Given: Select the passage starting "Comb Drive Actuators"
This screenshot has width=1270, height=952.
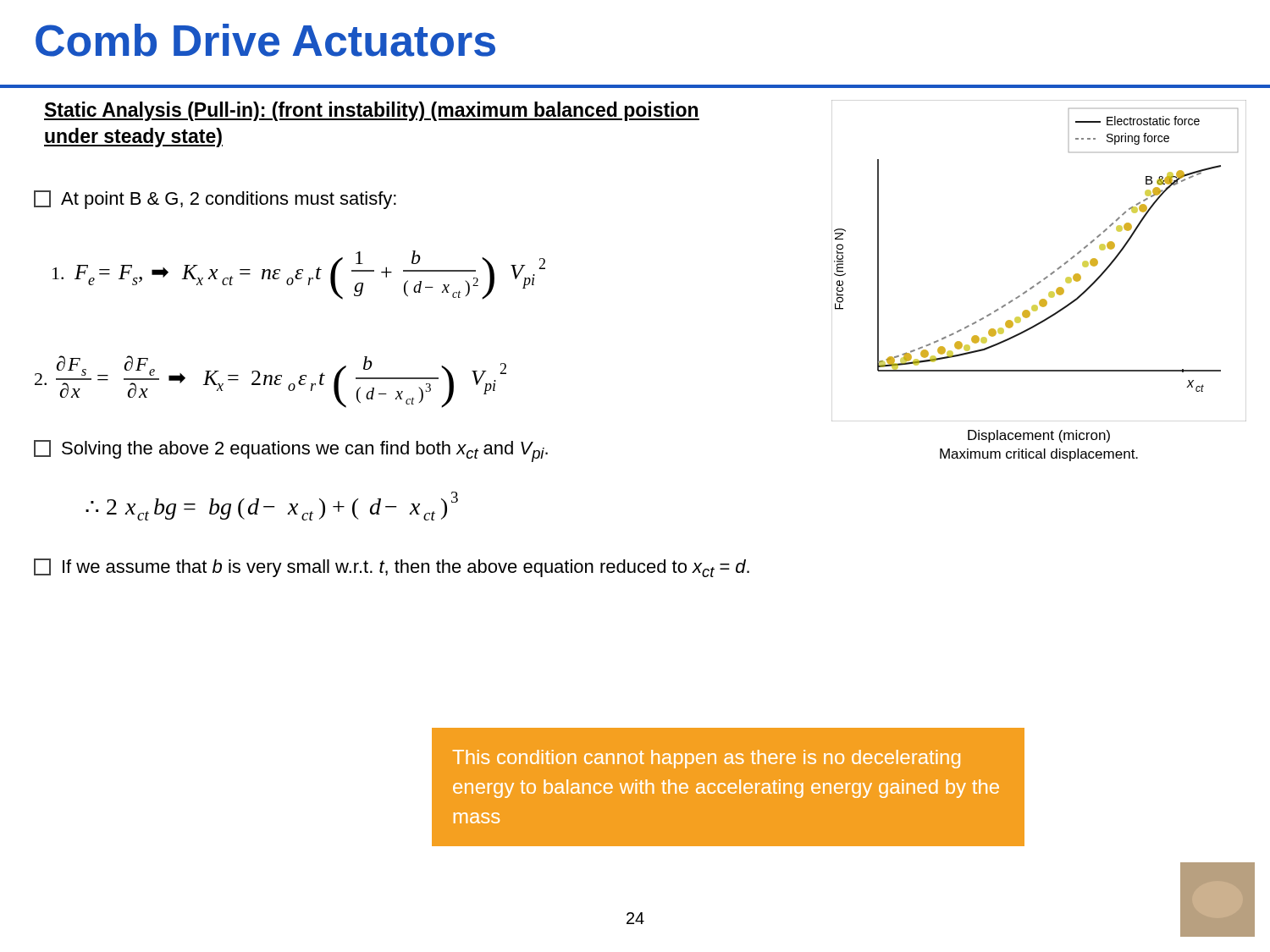Looking at the screenshot, I should [265, 41].
